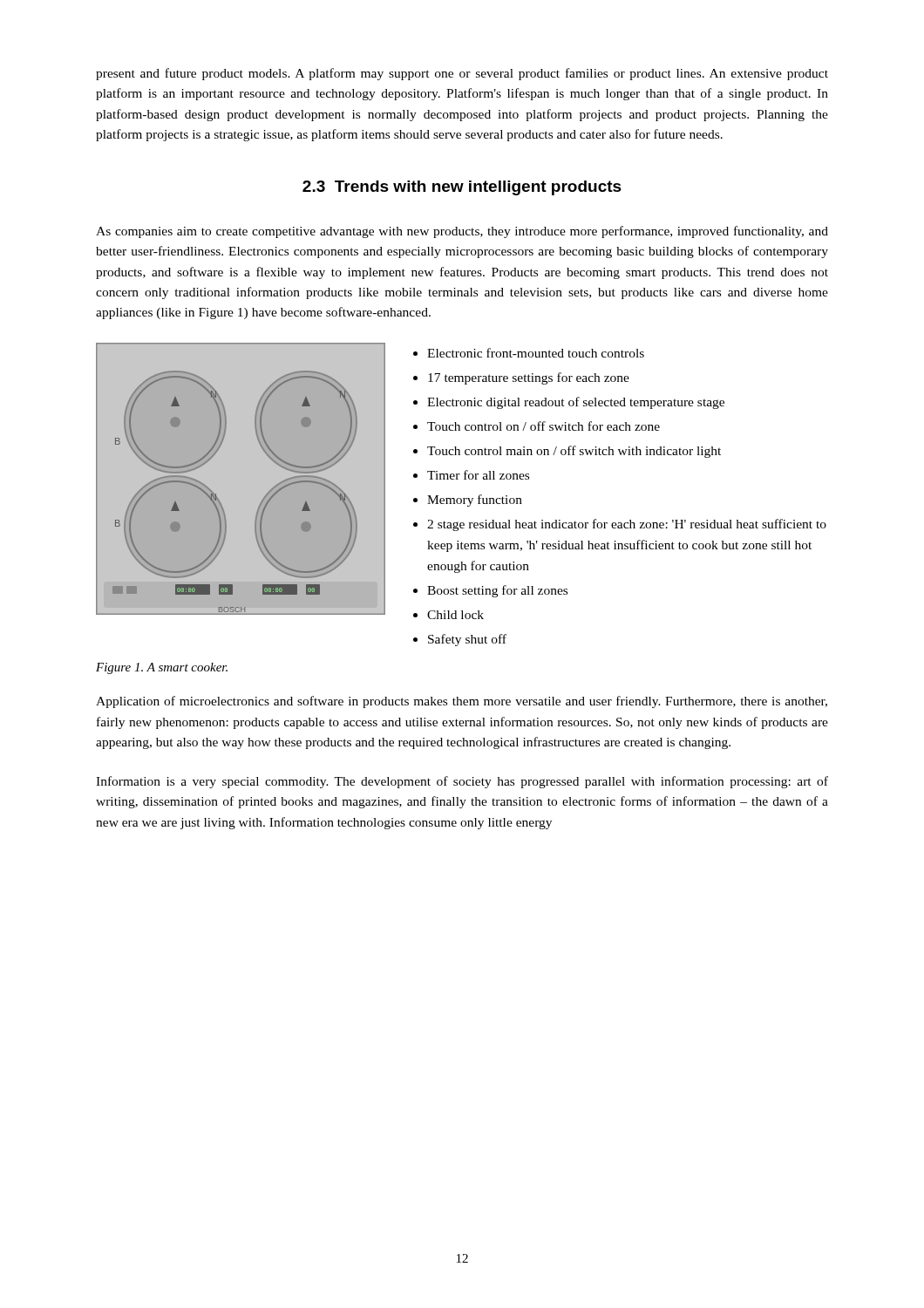Navigate to the region starting "17 temperature settings for"
Image resolution: width=924 pixels, height=1308 pixels.
pyautogui.click(x=528, y=377)
